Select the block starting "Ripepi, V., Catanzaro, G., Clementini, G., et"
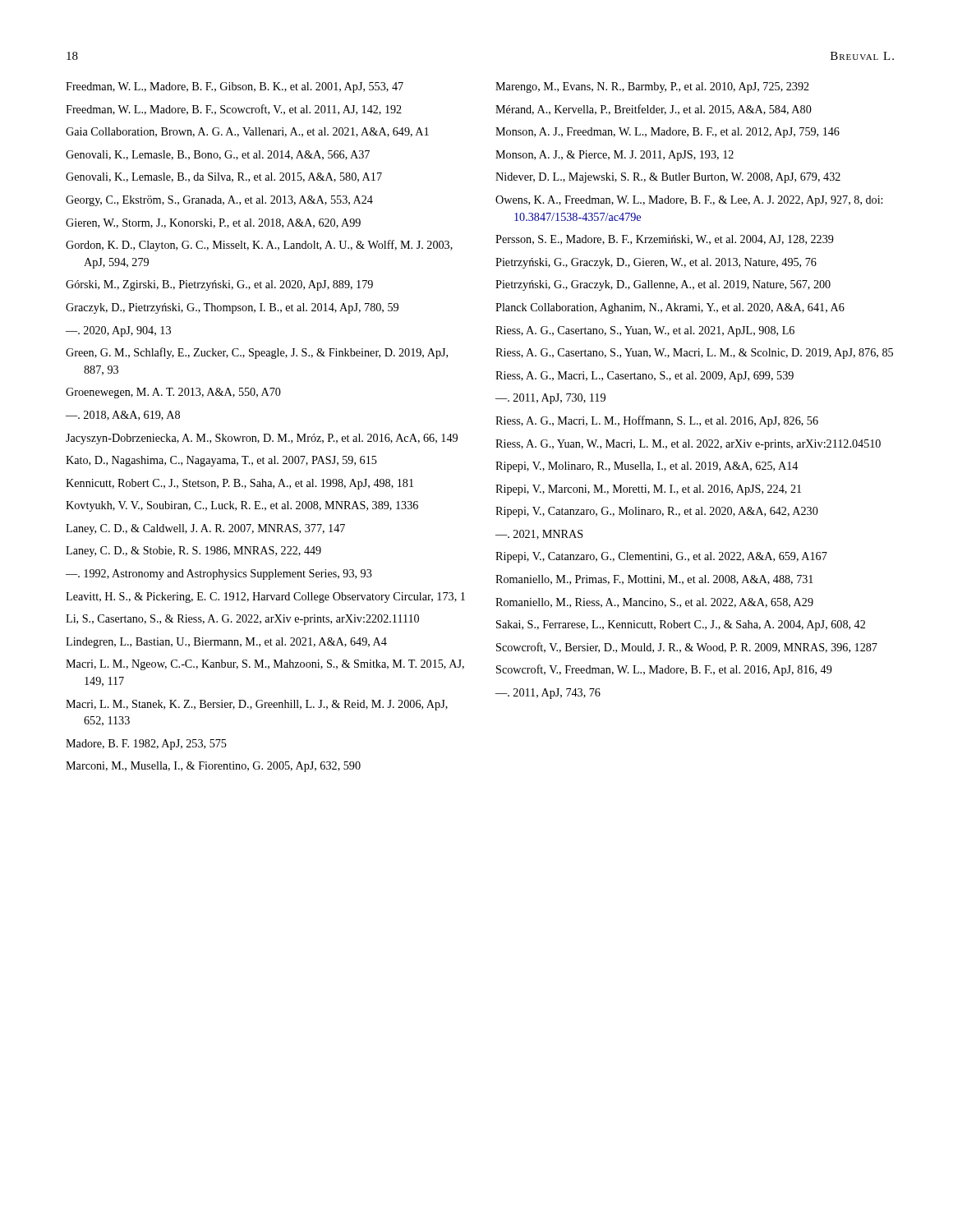This screenshot has height=1232, width=953. tap(661, 556)
